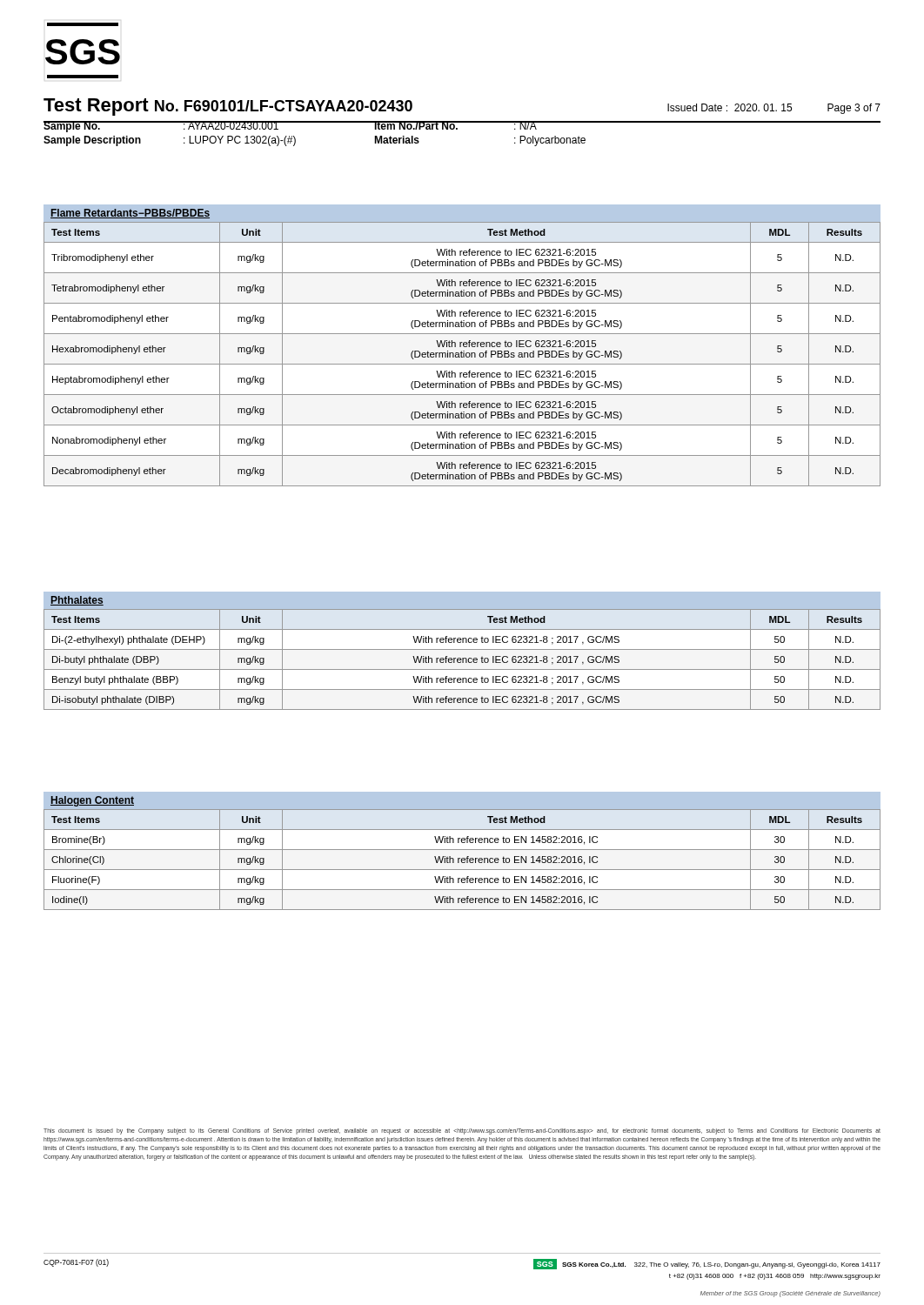Point to the passage starting "This document is issued"
Image resolution: width=924 pixels, height=1305 pixels.
tap(462, 1143)
